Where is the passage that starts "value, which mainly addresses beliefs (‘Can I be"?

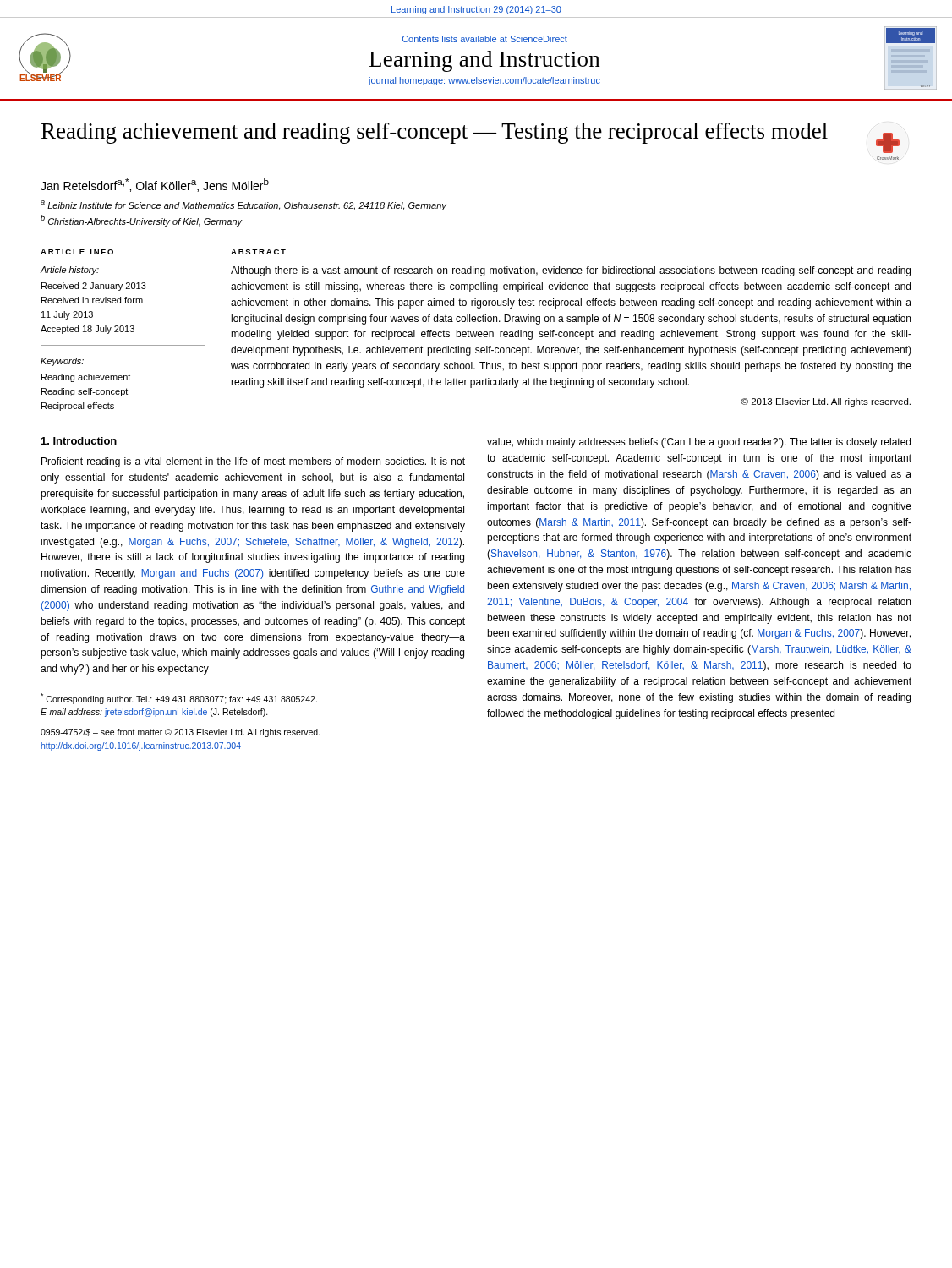coord(699,578)
